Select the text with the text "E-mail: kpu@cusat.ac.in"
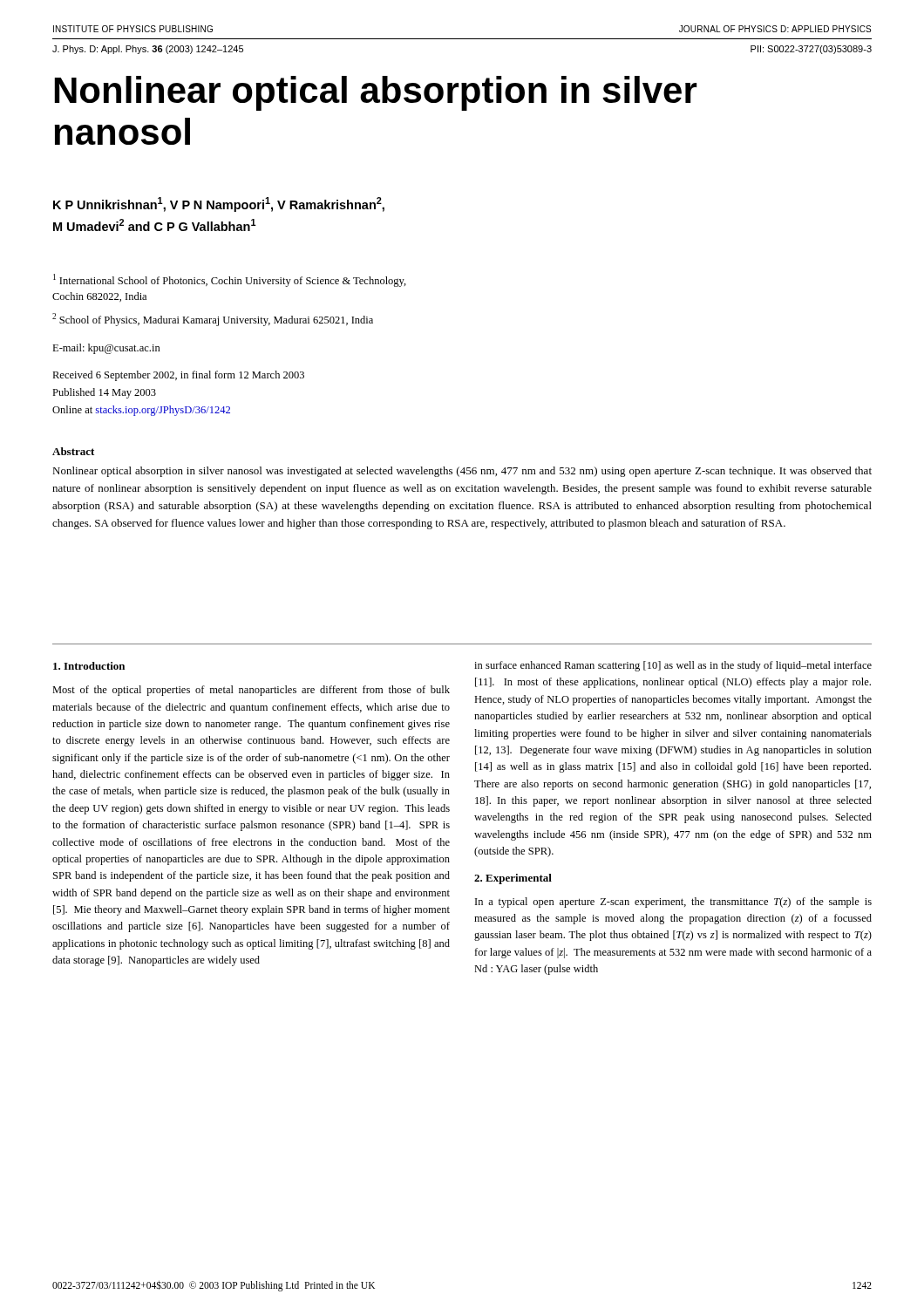 point(106,348)
